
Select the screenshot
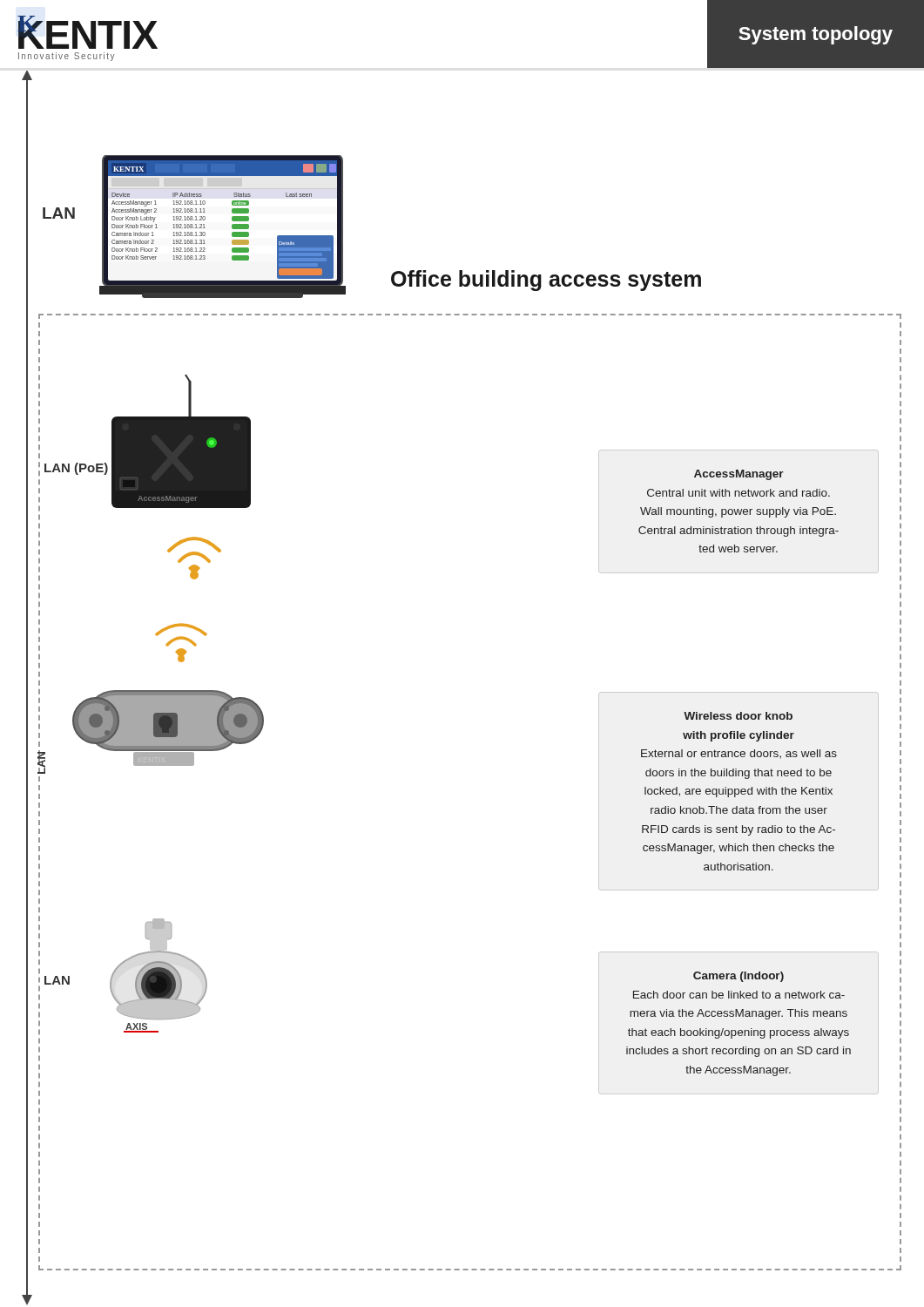click(x=222, y=229)
